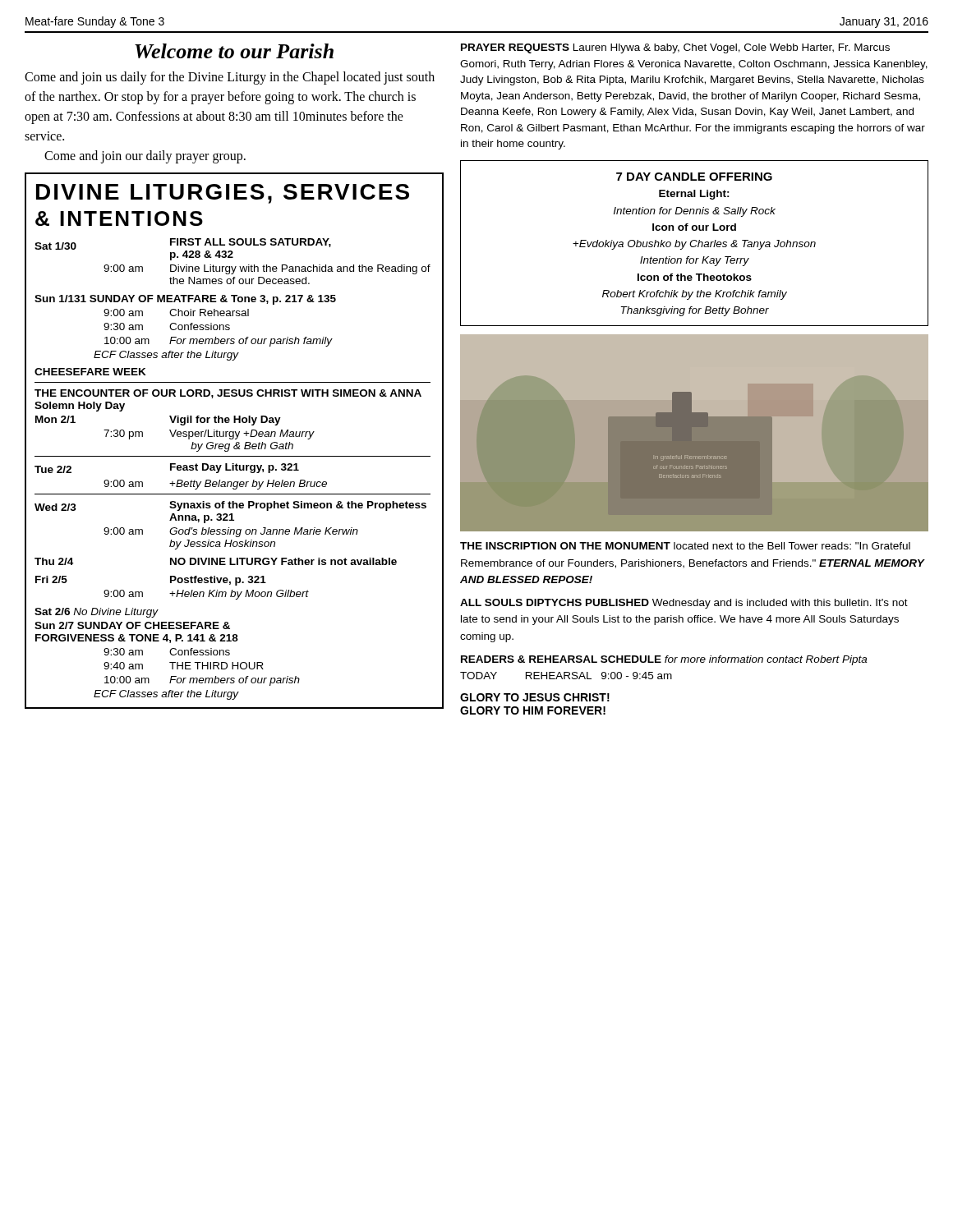Point to the text starting "Come and join us daily for the Divine"
This screenshot has height=1232, width=953.
230,116
